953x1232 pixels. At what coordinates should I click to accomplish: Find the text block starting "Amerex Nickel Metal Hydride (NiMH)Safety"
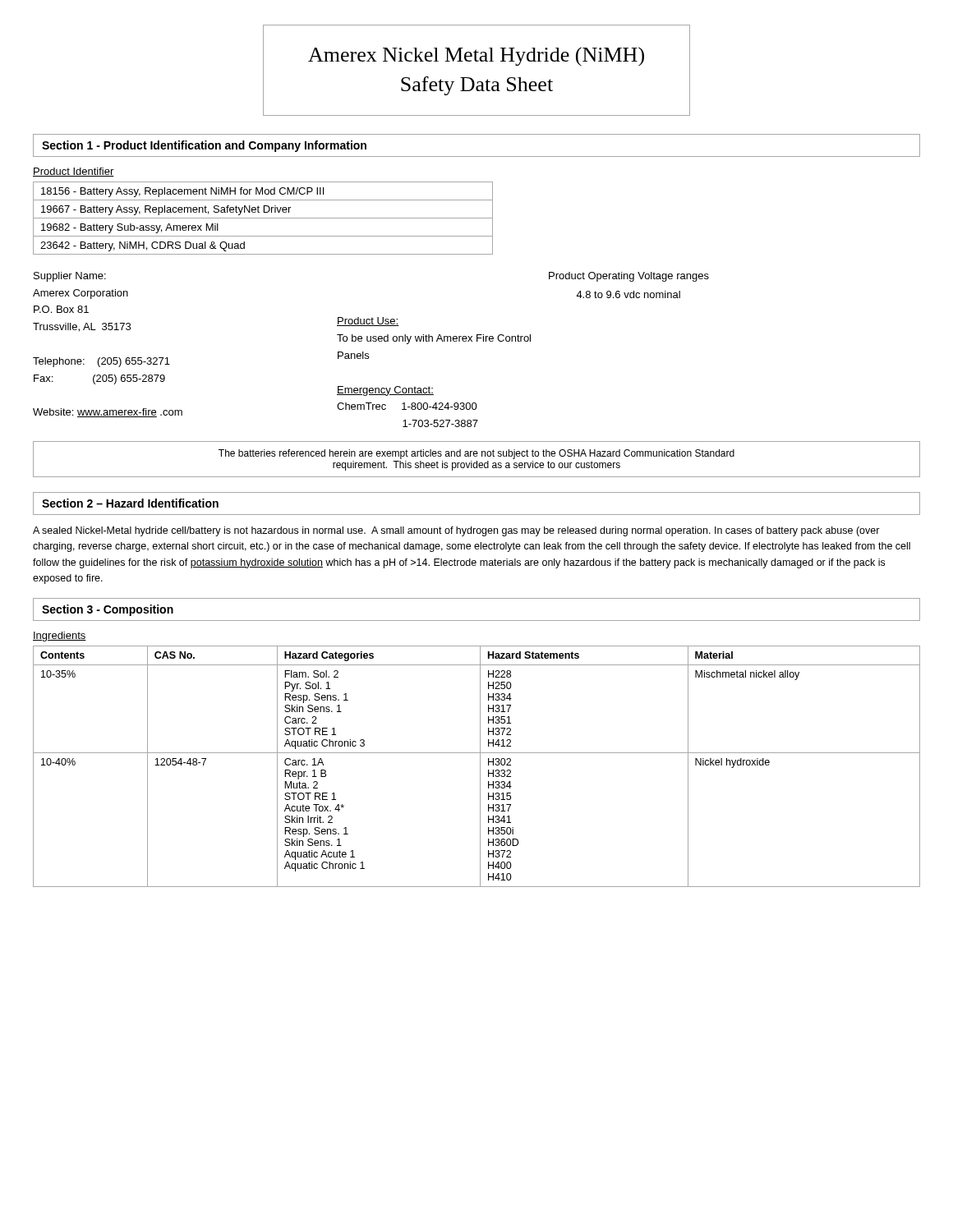pos(476,70)
